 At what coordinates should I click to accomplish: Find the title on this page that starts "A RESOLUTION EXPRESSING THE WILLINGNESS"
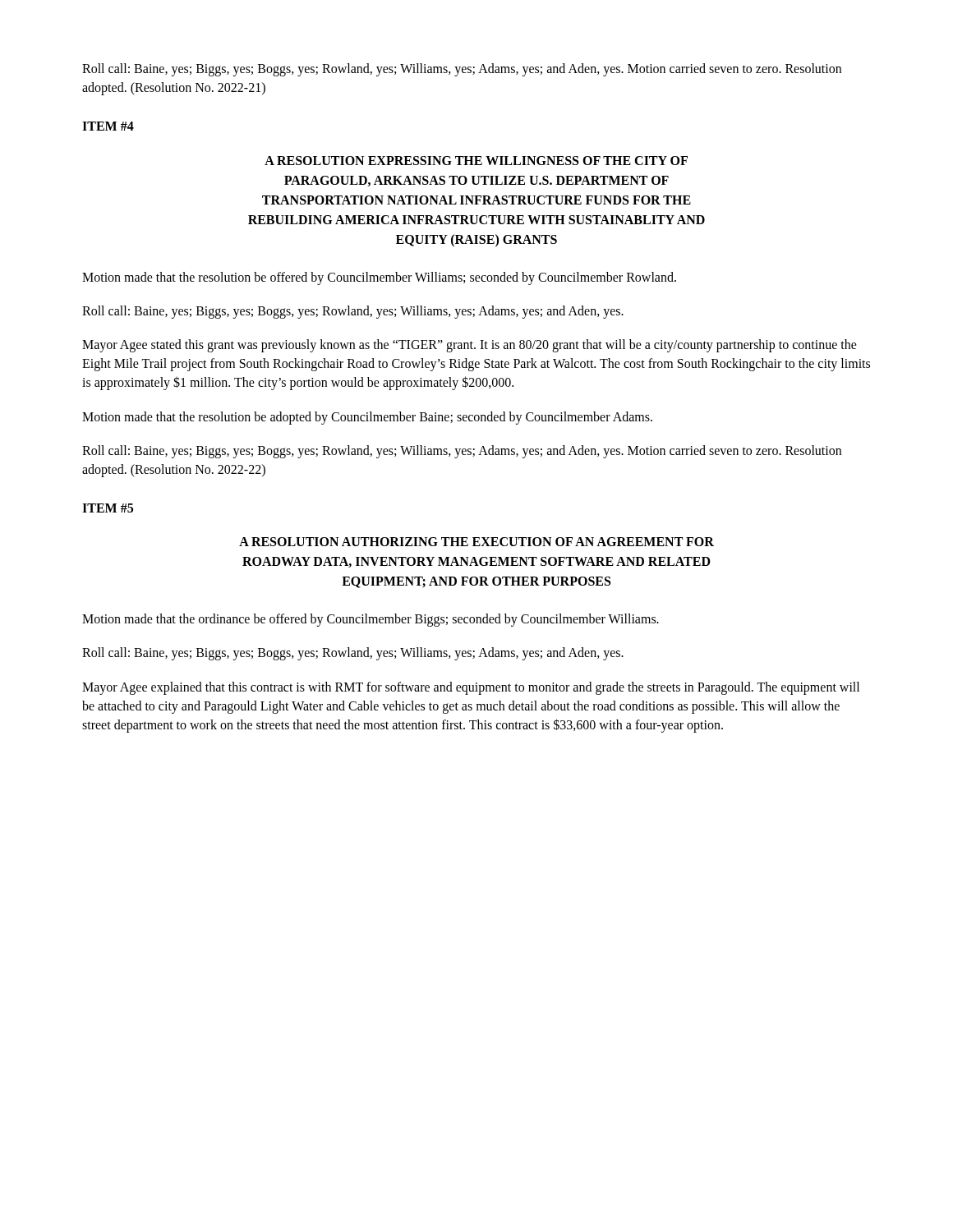pos(476,200)
